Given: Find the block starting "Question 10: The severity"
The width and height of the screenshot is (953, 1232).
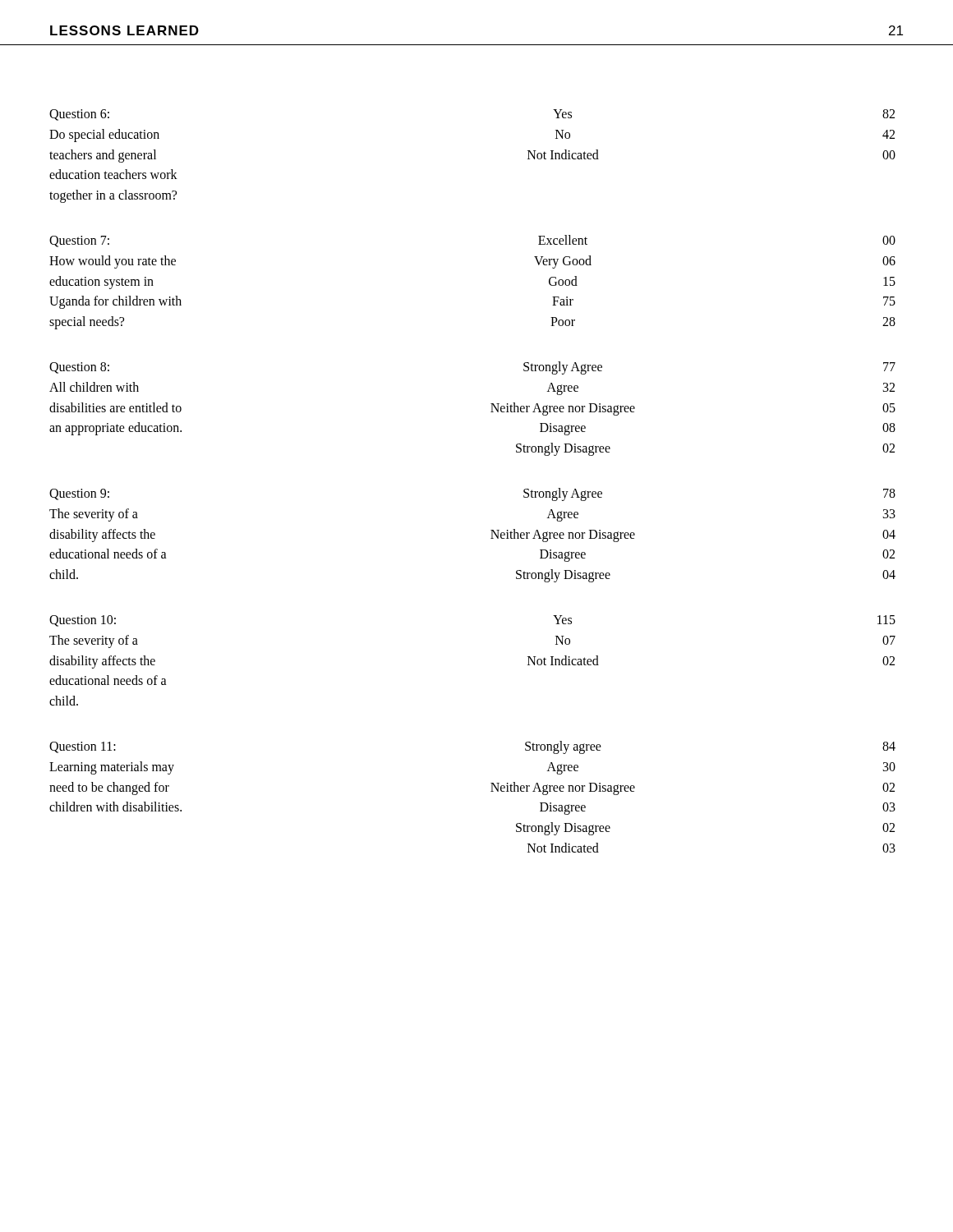Looking at the screenshot, I should (108, 660).
